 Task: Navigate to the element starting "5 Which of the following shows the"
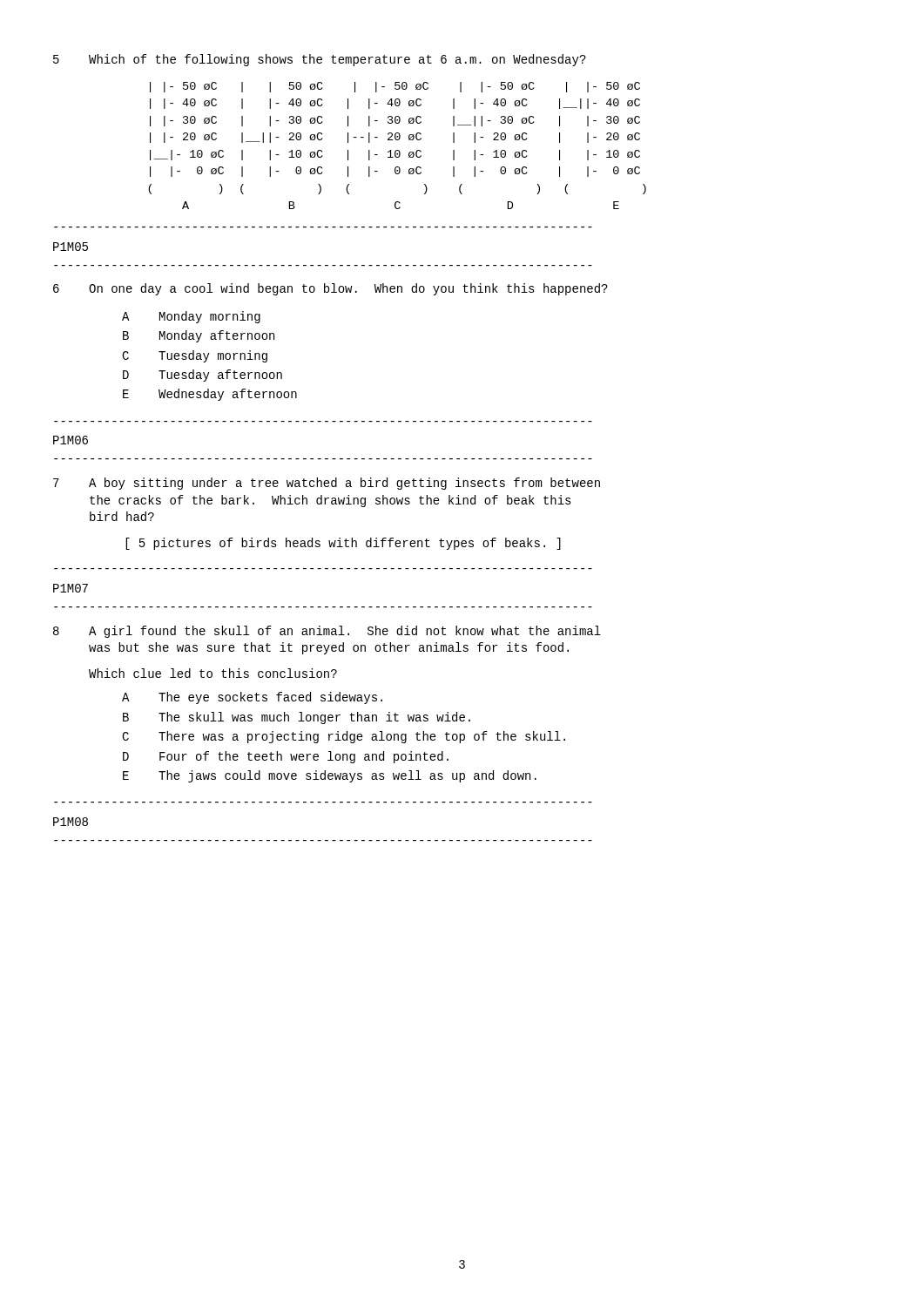coord(462,61)
